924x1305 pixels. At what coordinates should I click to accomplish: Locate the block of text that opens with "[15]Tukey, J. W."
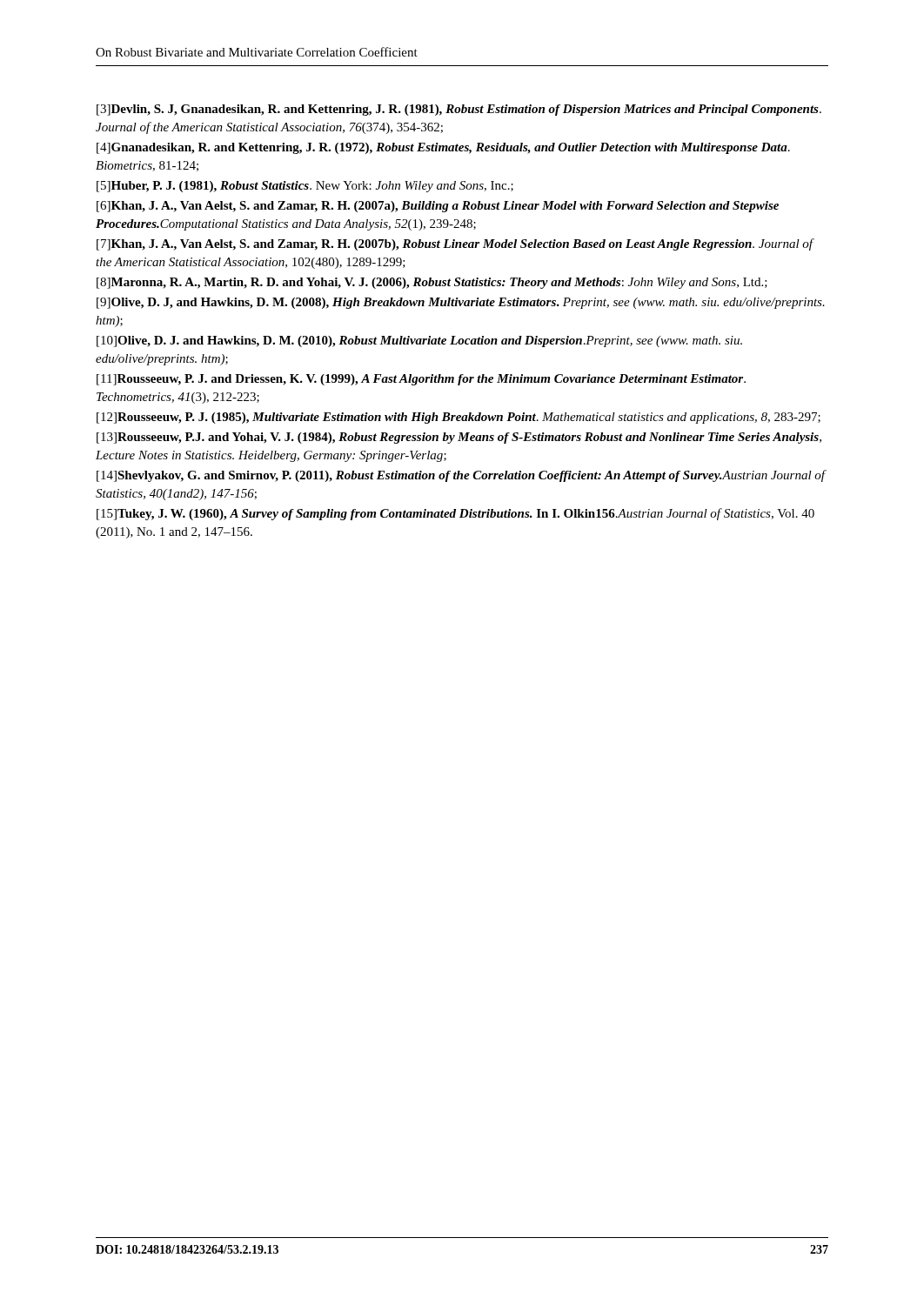(x=455, y=522)
